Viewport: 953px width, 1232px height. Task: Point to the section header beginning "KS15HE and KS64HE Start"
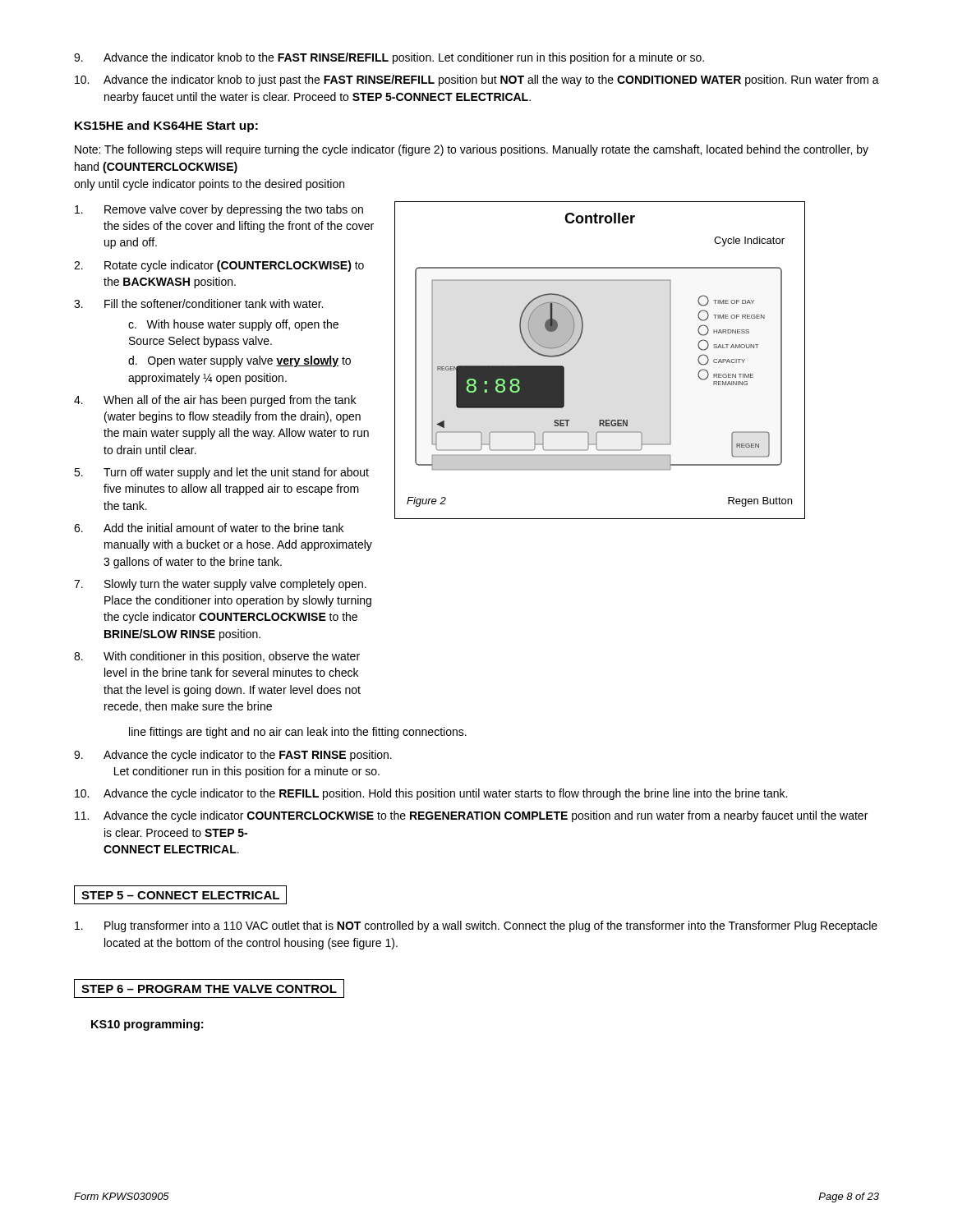166,125
